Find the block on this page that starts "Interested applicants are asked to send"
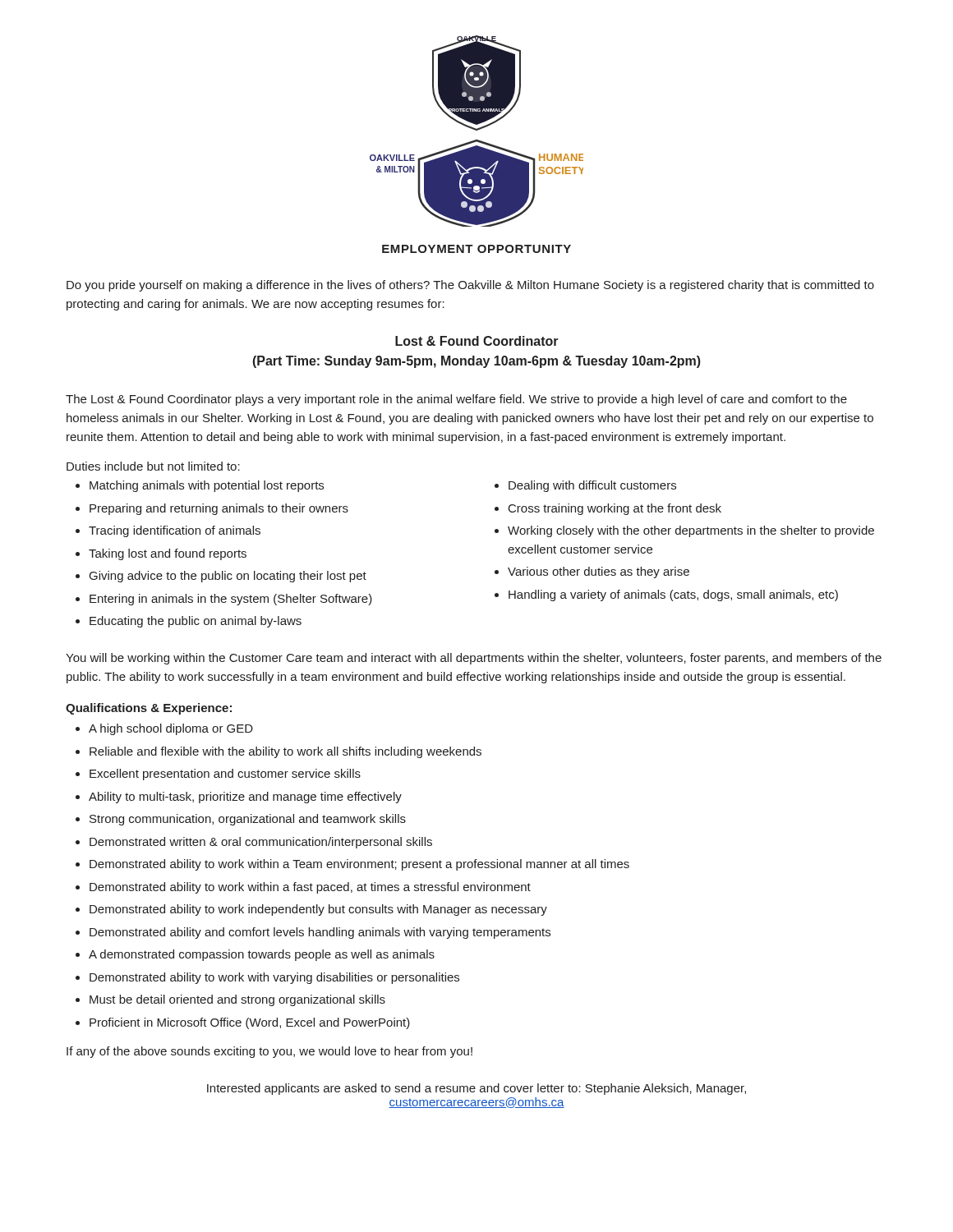953x1232 pixels. (x=476, y=1094)
